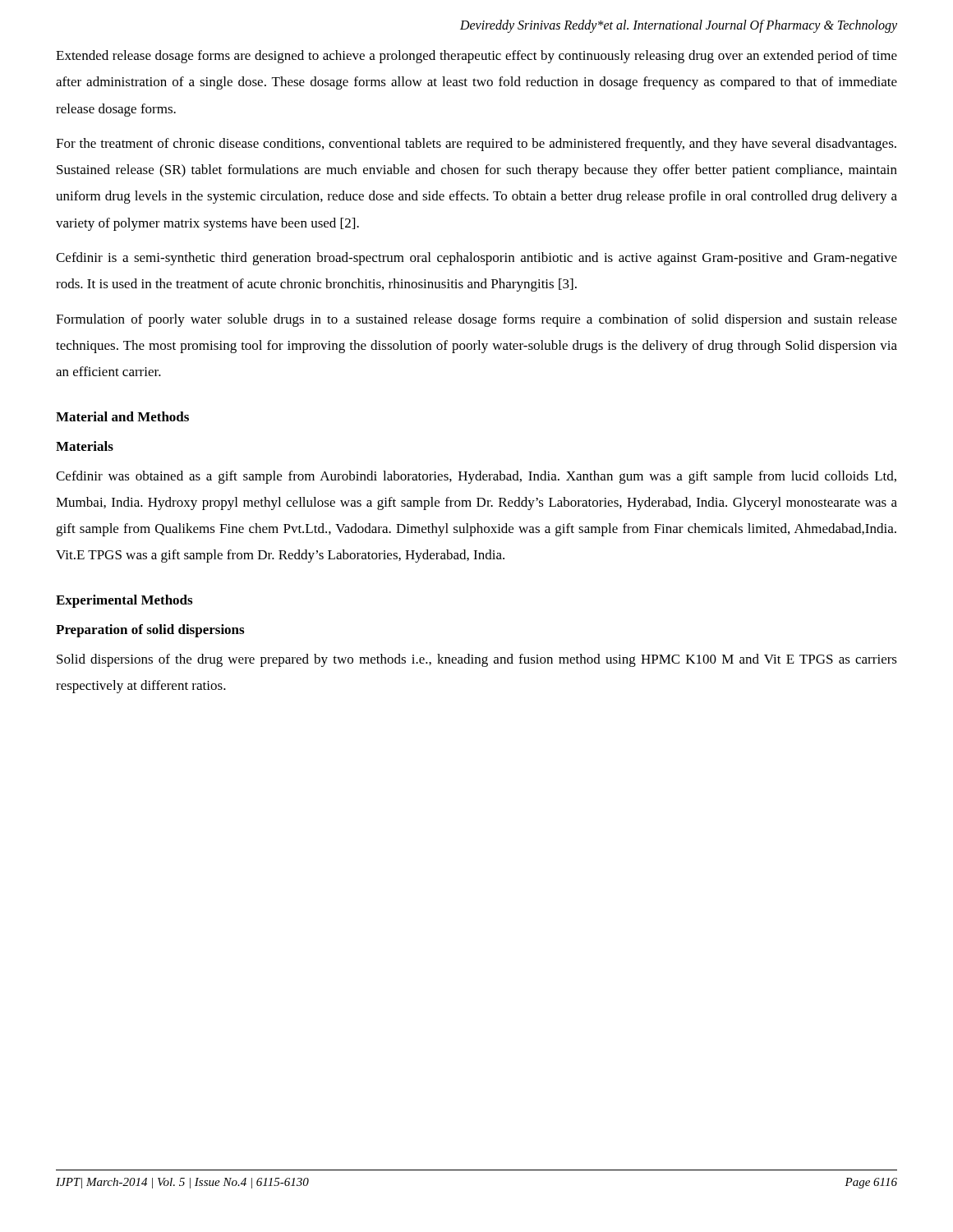Image resolution: width=953 pixels, height=1232 pixels.
Task: Locate the text block that says "Cefdinir was obtained as a gift sample"
Action: [476, 515]
